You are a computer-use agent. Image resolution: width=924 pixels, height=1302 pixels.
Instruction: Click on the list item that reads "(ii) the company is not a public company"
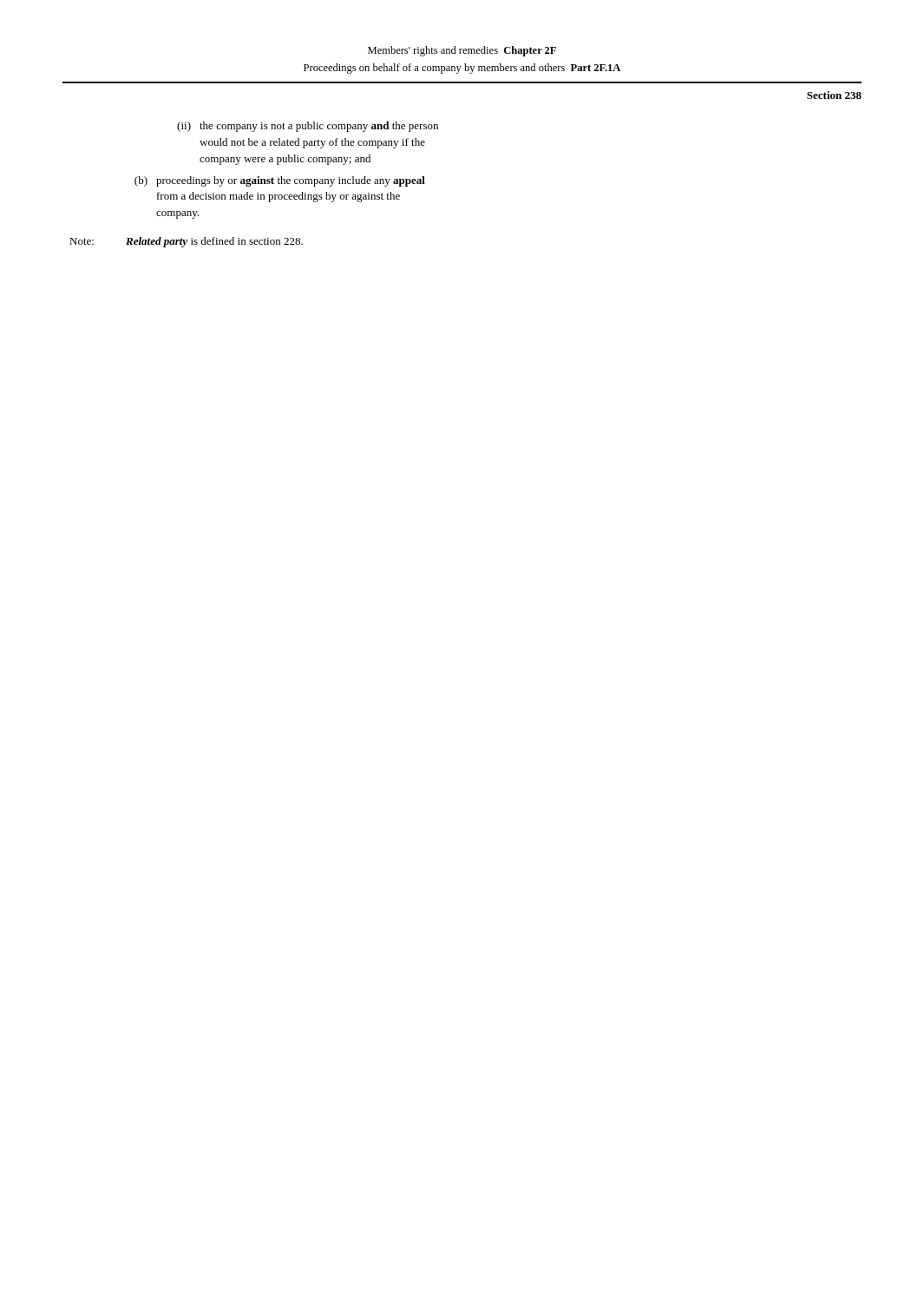coord(289,143)
